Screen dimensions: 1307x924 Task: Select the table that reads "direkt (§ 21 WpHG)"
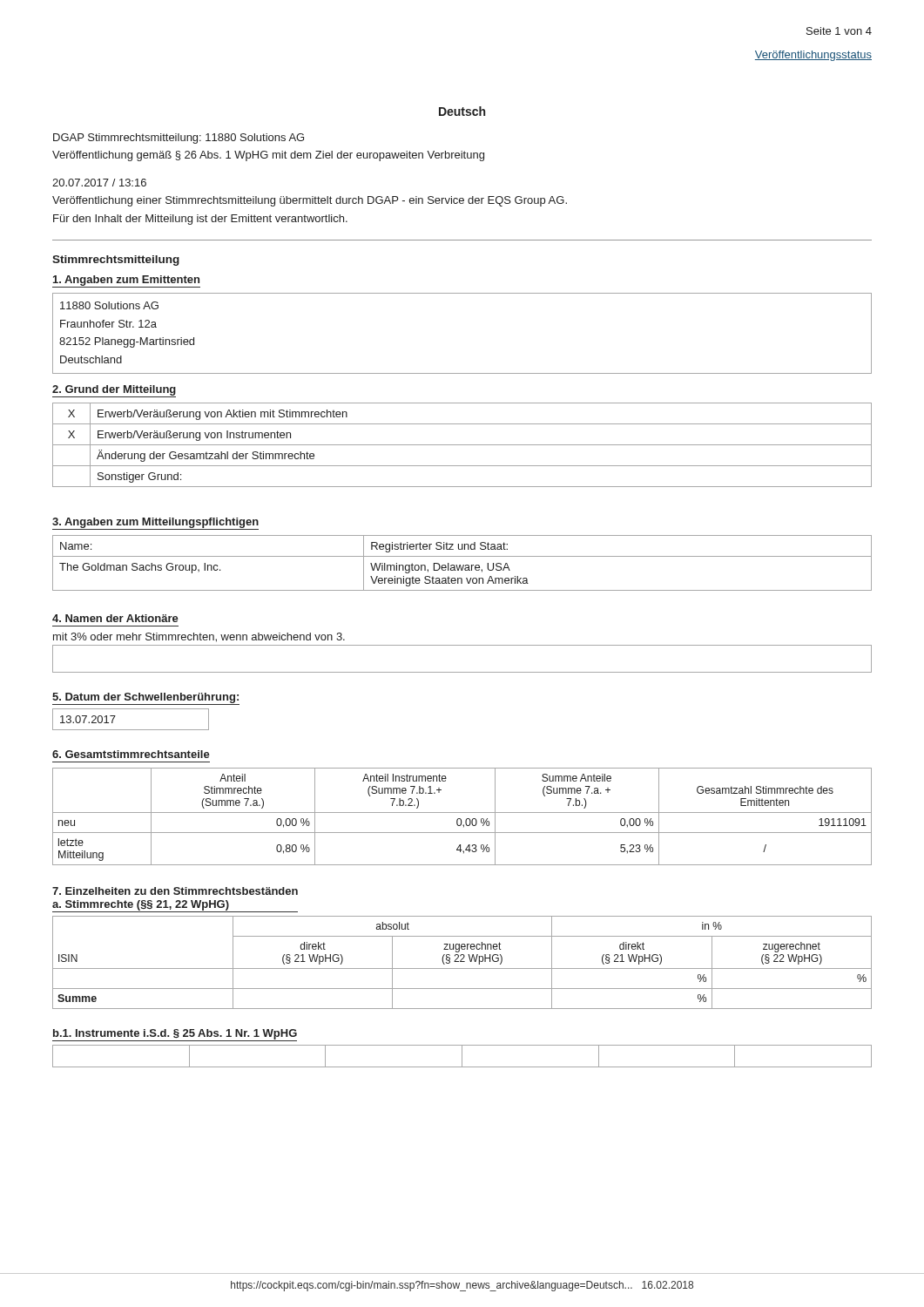tap(462, 962)
